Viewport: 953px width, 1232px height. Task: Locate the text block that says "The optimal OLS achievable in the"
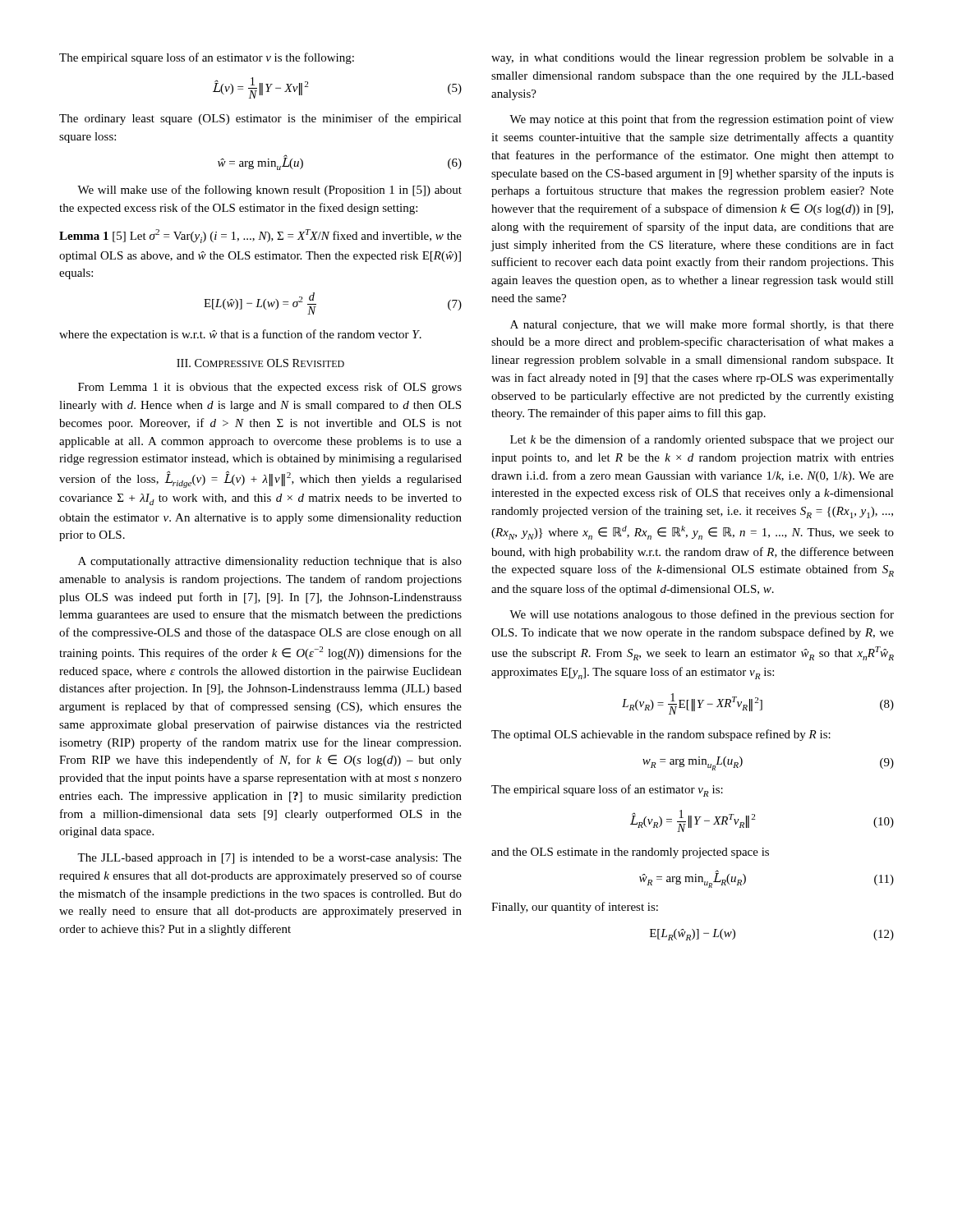661,734
